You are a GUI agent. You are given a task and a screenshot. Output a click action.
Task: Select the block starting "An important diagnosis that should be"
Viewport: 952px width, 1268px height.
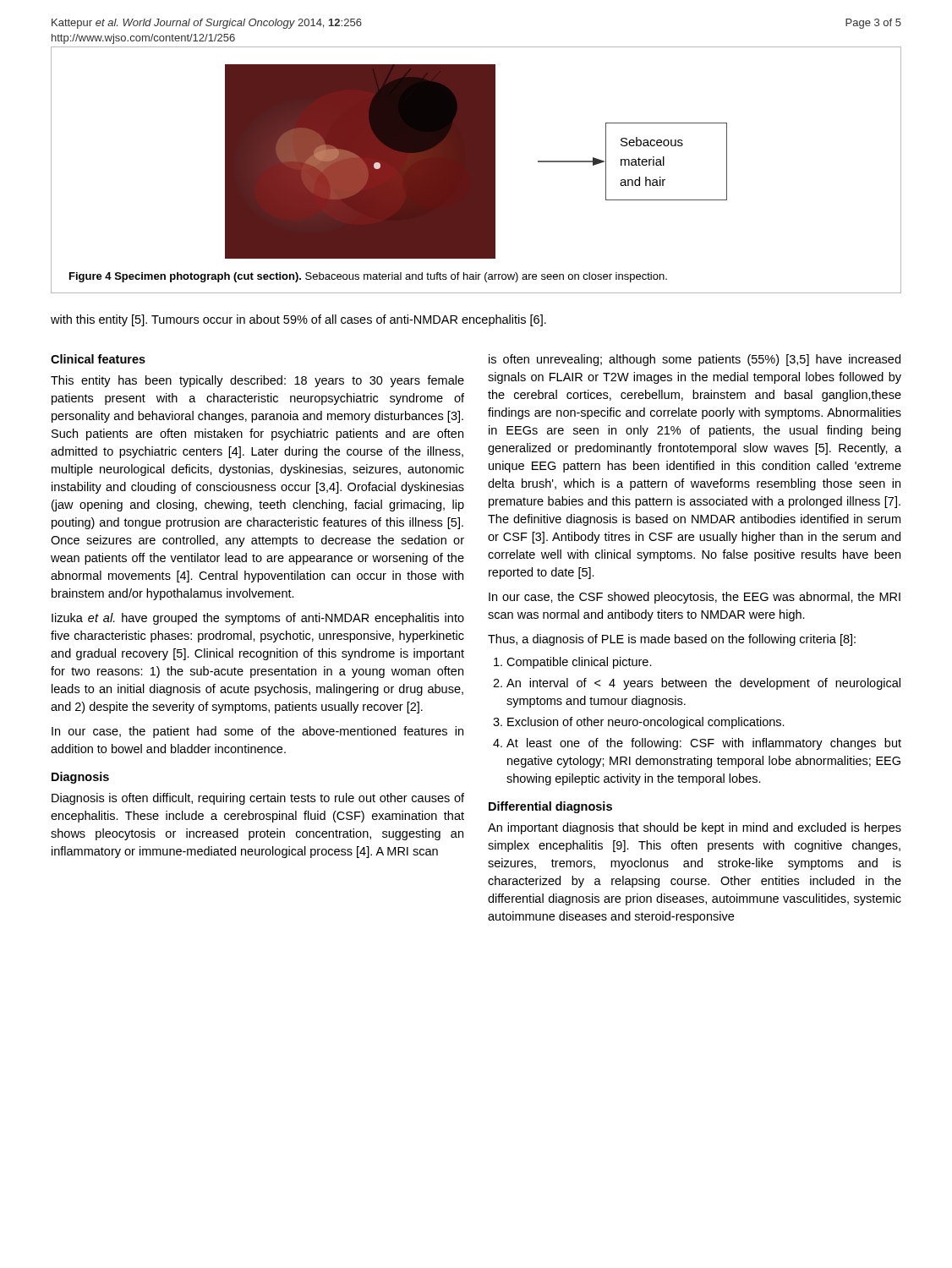point(695,872)
